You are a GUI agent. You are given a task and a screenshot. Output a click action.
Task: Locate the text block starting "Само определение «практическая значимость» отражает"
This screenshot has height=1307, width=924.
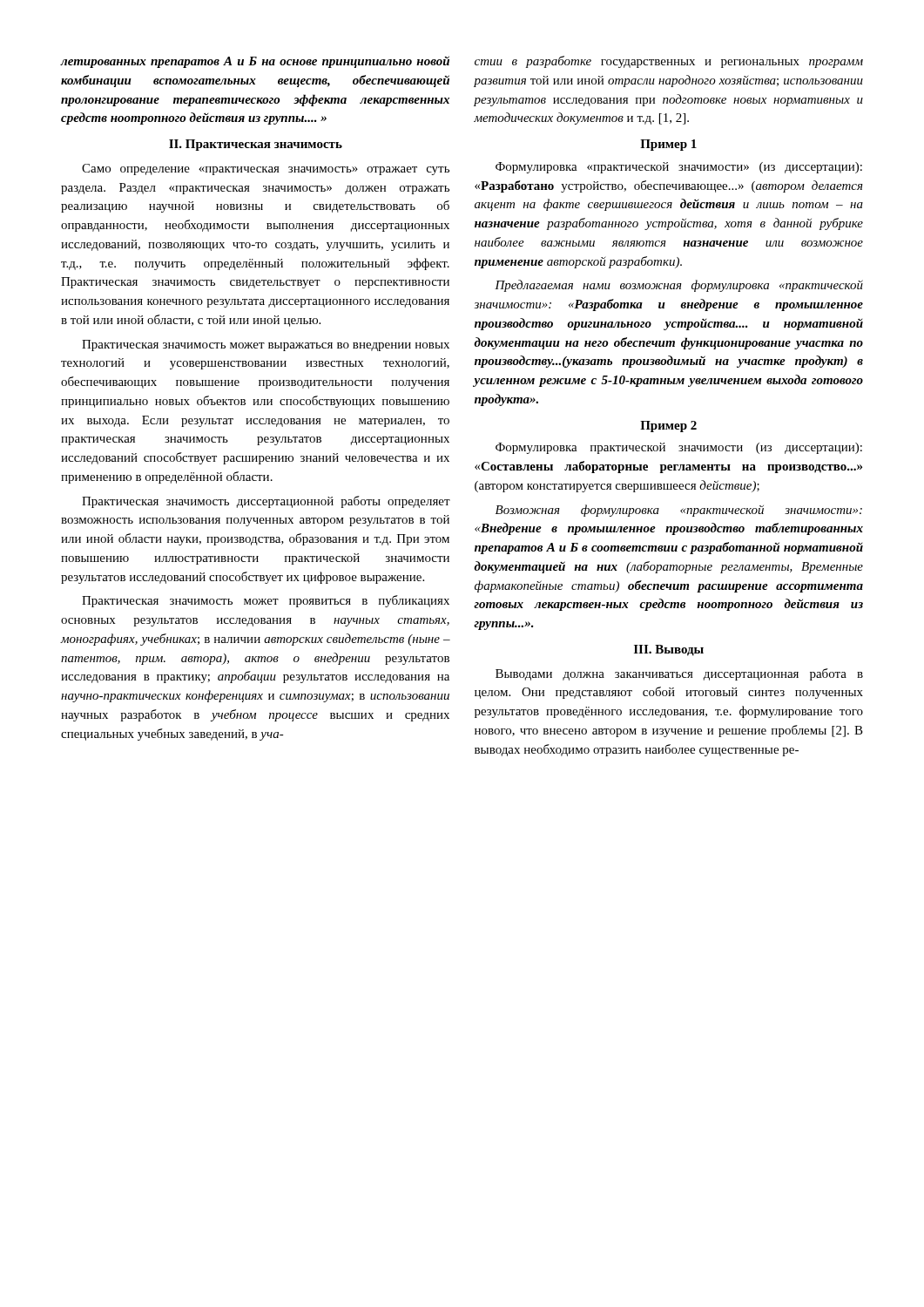255,244
